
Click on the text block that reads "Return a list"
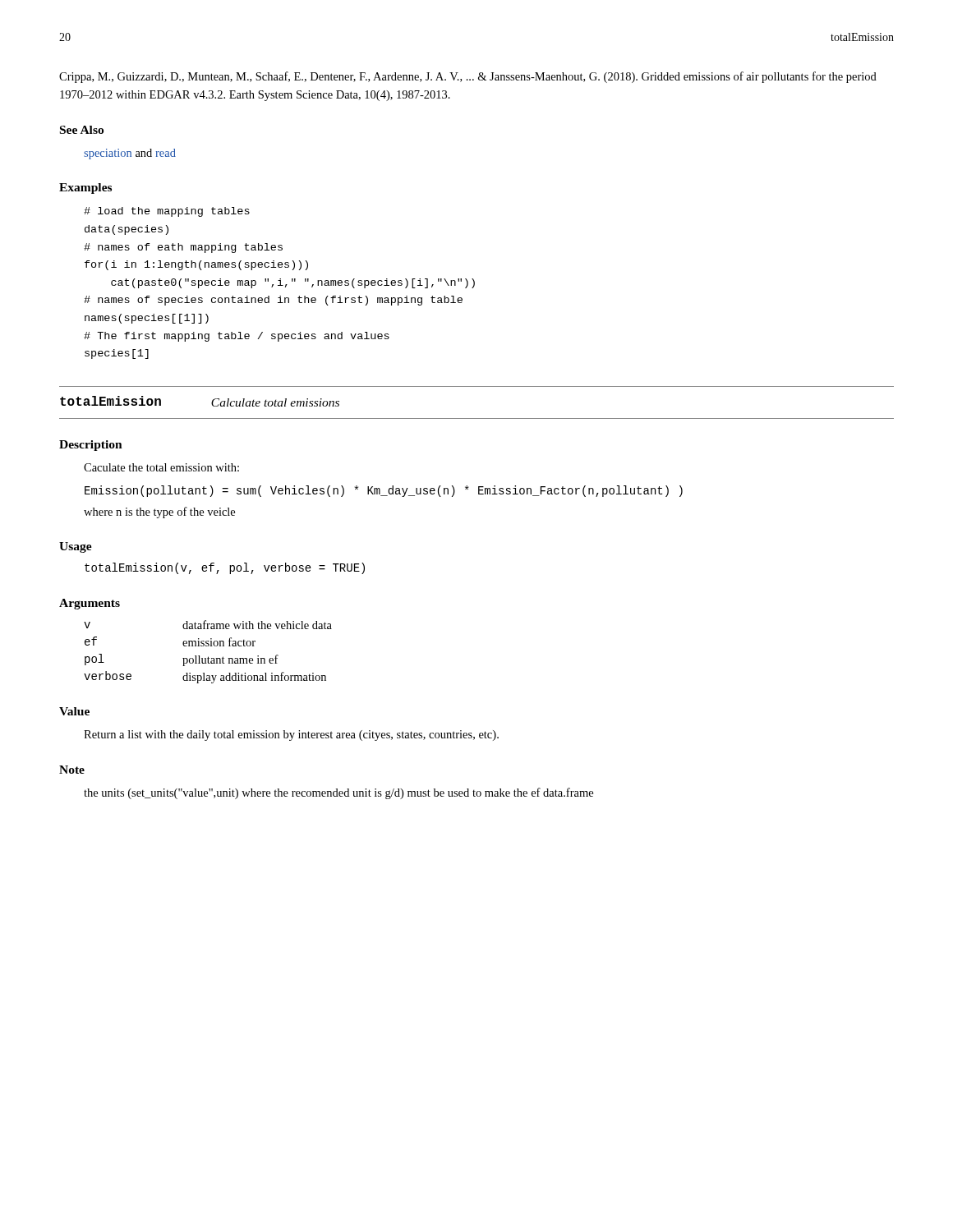coord(292,735)
